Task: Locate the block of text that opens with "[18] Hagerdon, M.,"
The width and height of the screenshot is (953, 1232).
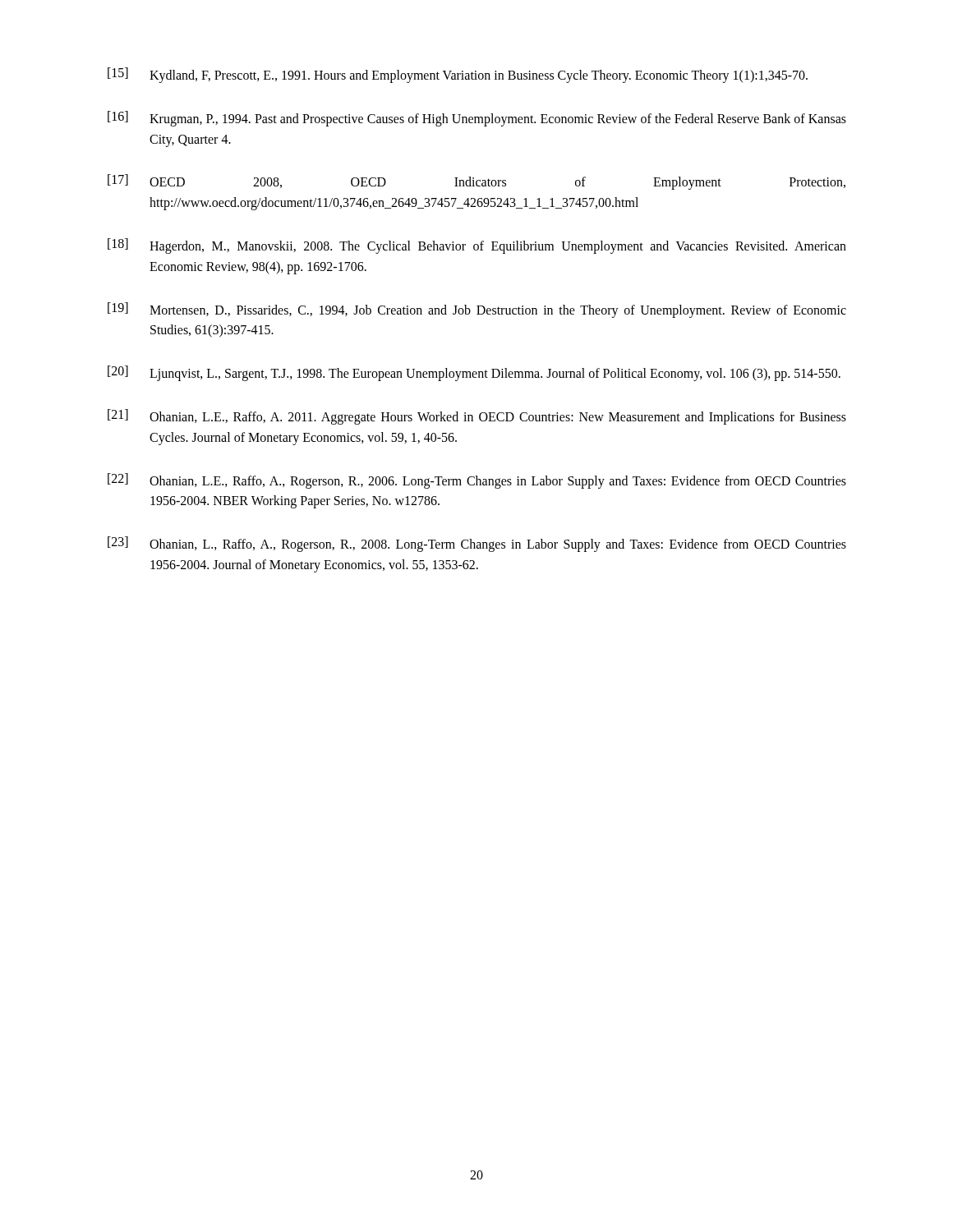Action: point(476,257)
